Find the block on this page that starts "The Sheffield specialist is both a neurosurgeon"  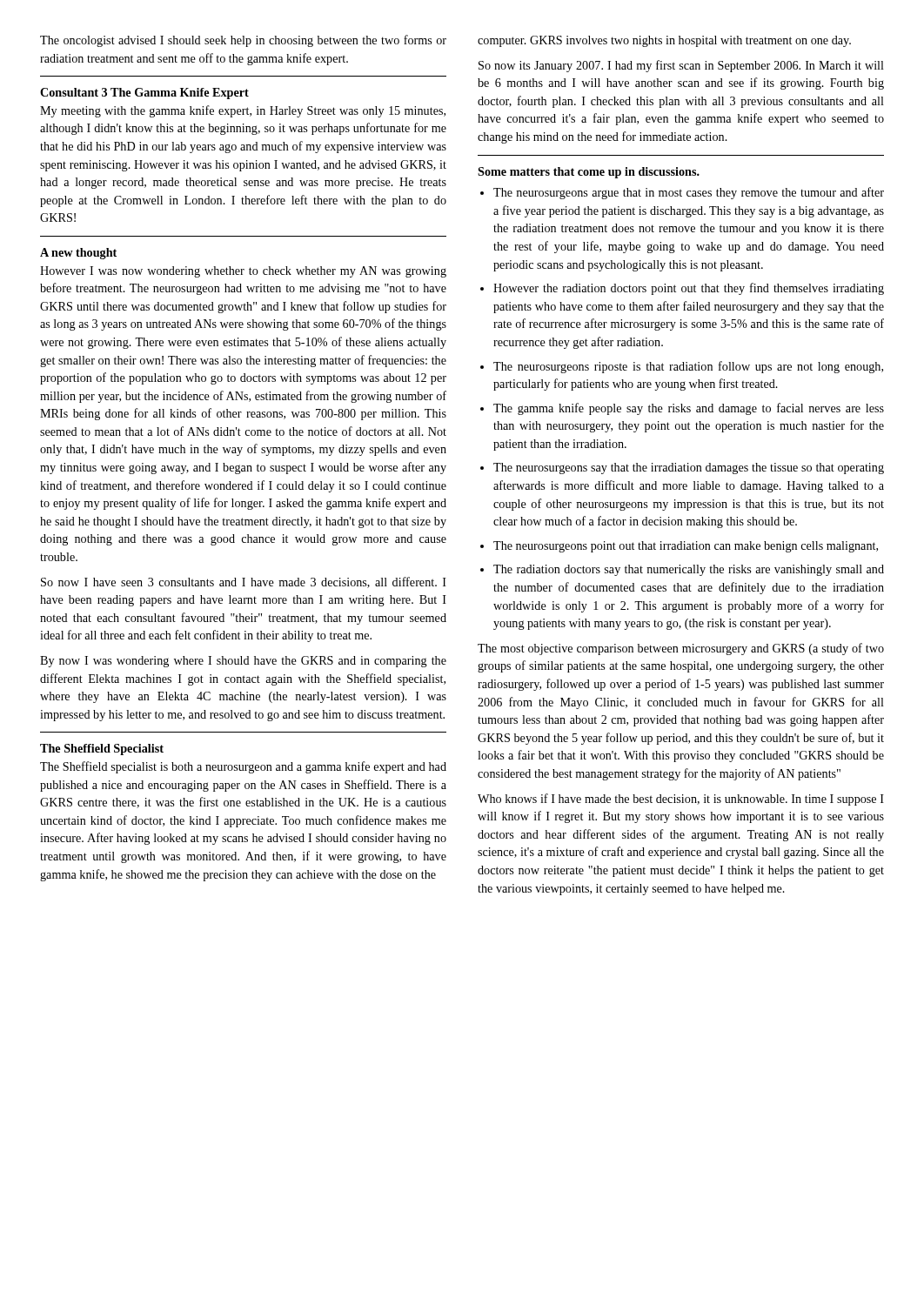coord(243,820)
